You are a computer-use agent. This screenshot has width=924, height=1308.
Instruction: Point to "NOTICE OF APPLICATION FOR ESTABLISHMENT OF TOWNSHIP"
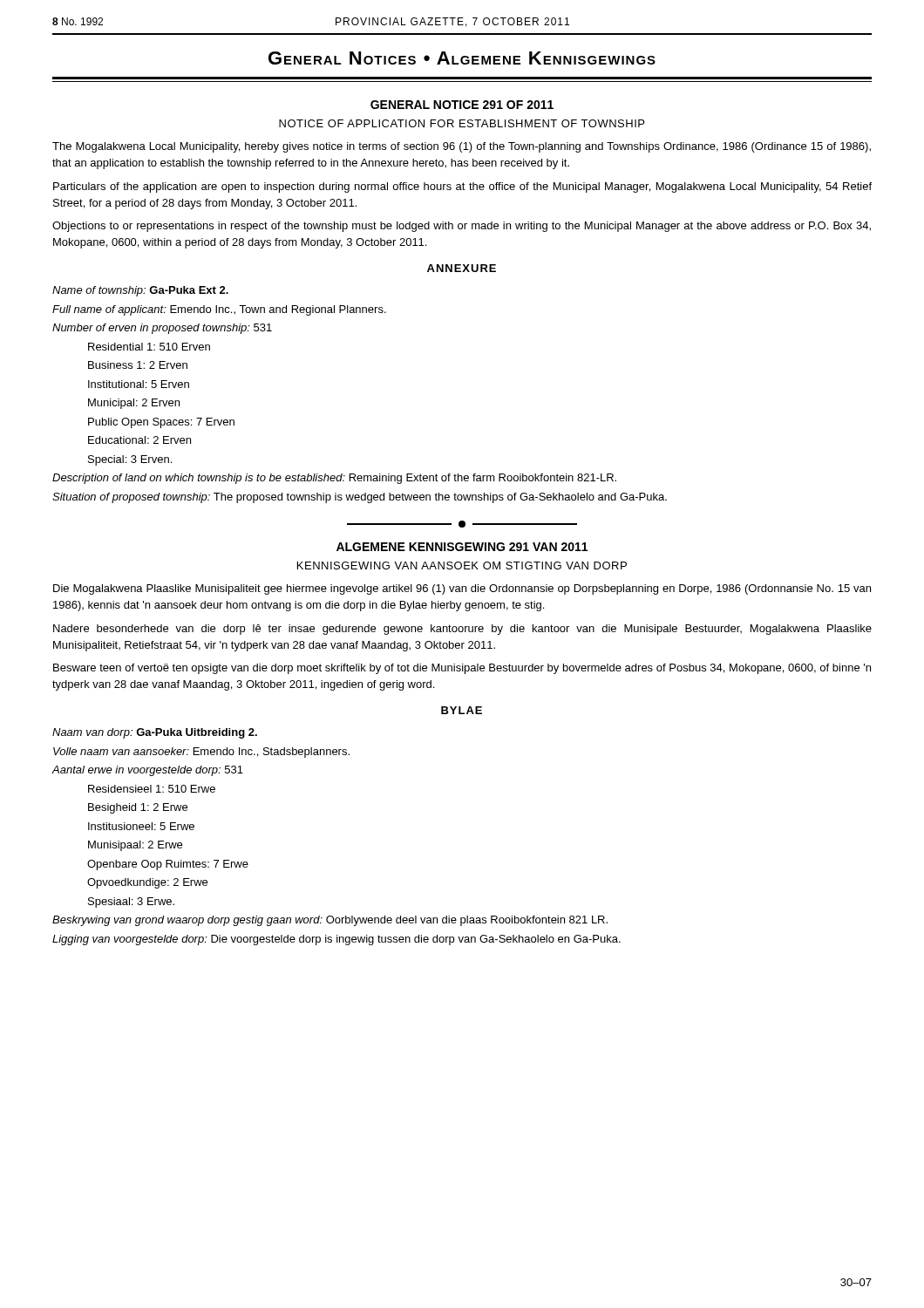[x=462, y=123]
